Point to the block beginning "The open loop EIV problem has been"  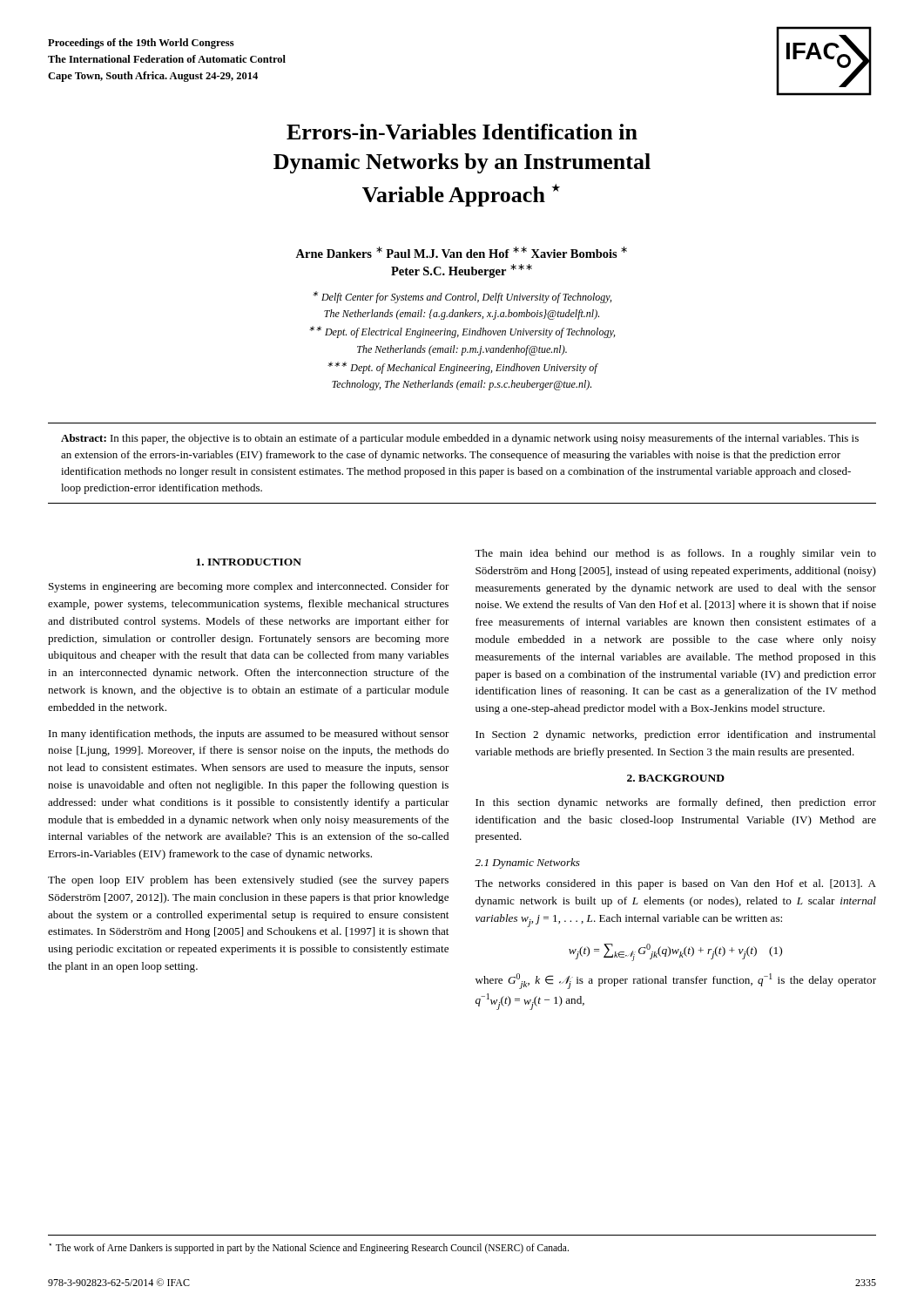pyautogui.click(x=248, y=923)
